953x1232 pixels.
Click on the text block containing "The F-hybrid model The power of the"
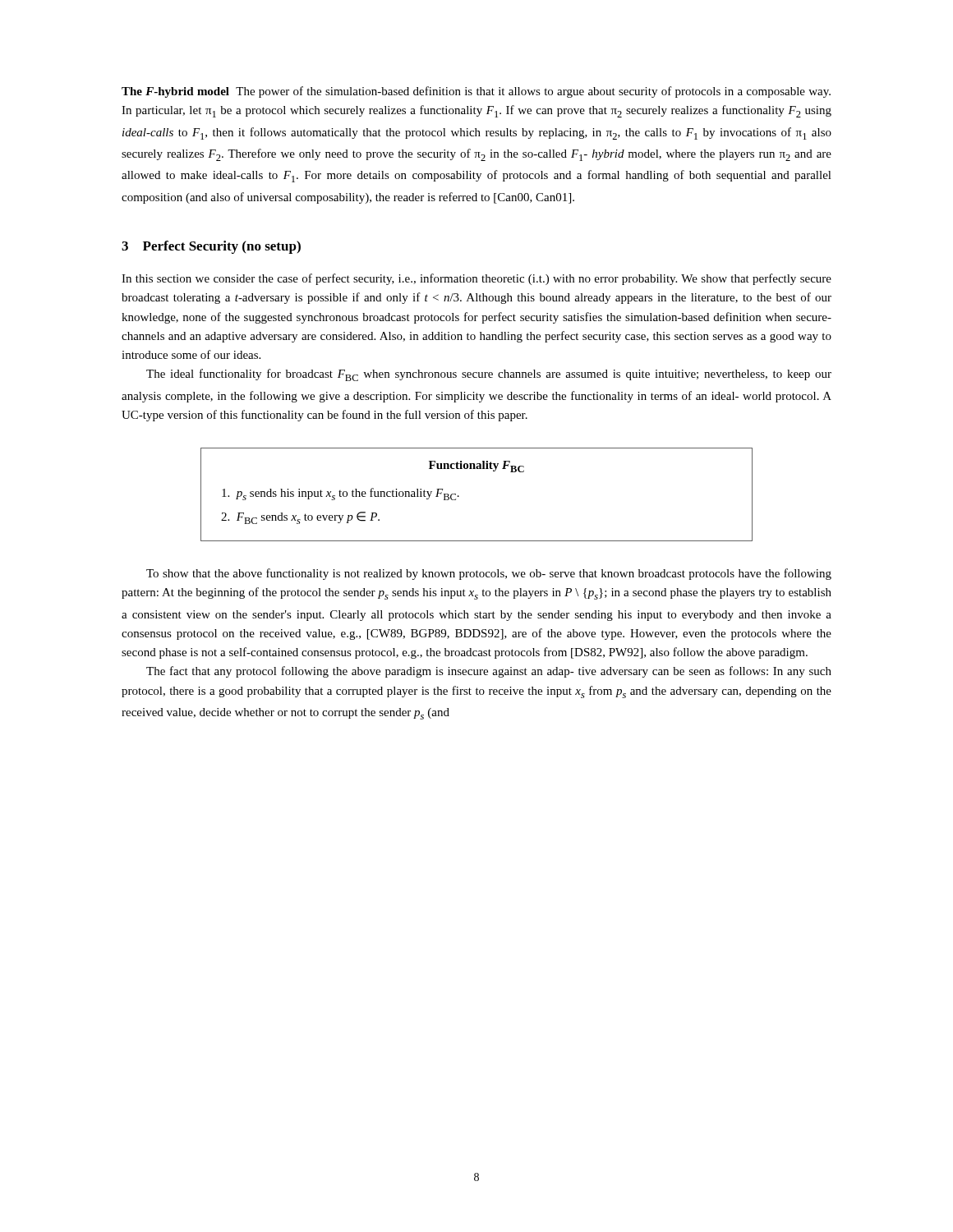pyautogui.click(x=476, y=145)
